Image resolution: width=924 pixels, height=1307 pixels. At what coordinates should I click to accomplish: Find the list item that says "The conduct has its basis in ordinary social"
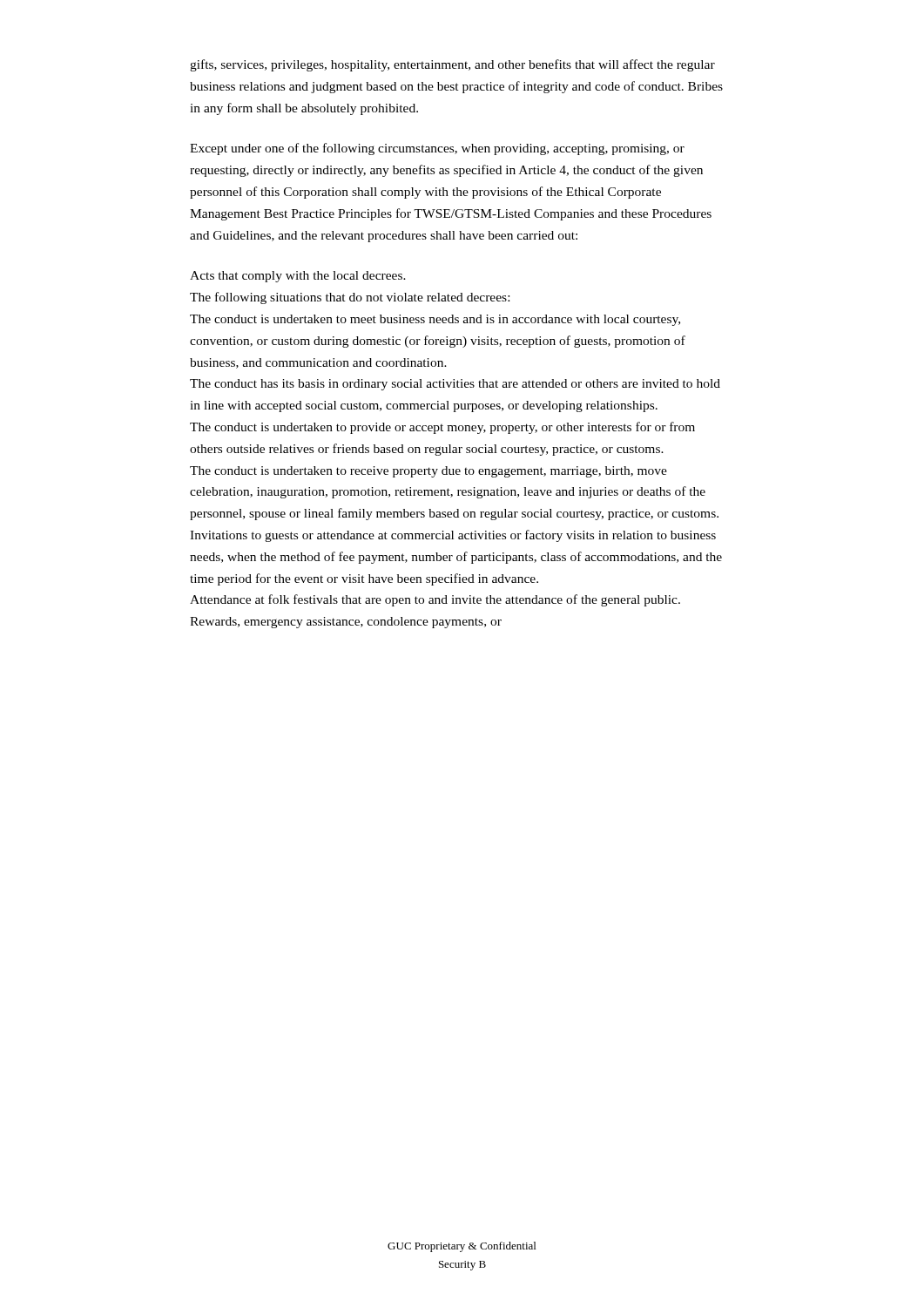(x=455, y=394)
